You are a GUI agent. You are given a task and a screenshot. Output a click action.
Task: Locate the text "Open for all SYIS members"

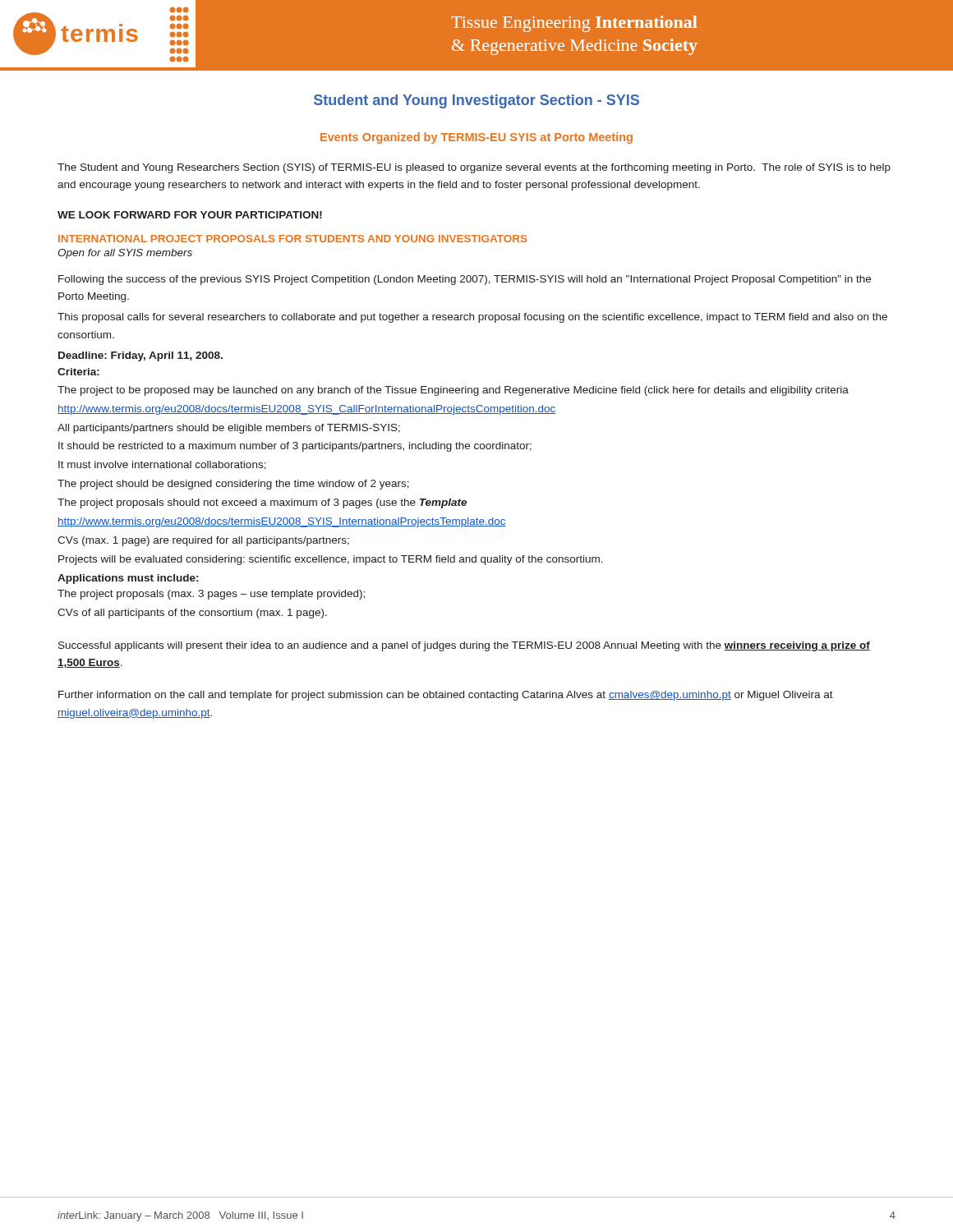point(125,252)
